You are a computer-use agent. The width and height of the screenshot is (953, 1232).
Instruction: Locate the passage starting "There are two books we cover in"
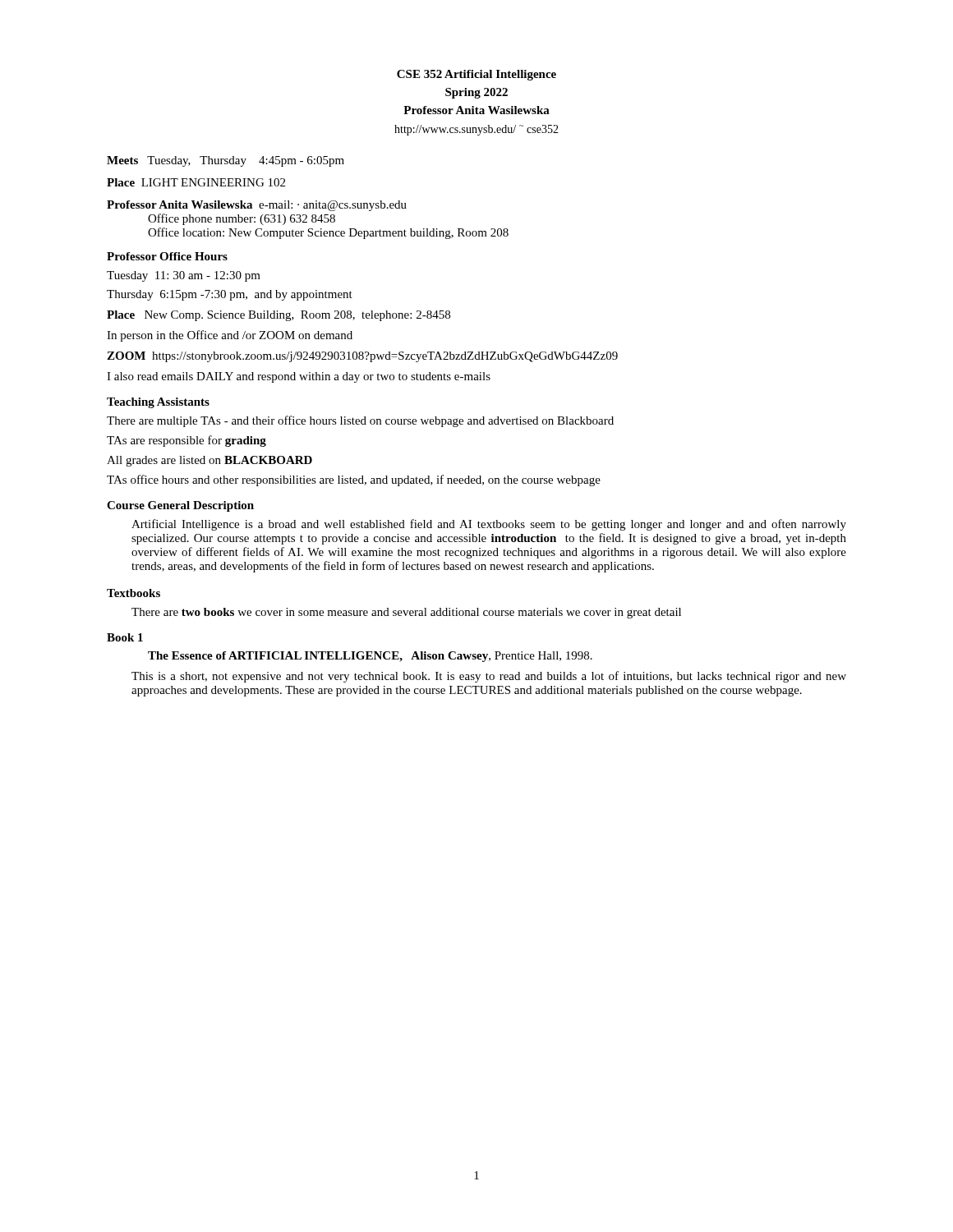[x=407, y=612]
